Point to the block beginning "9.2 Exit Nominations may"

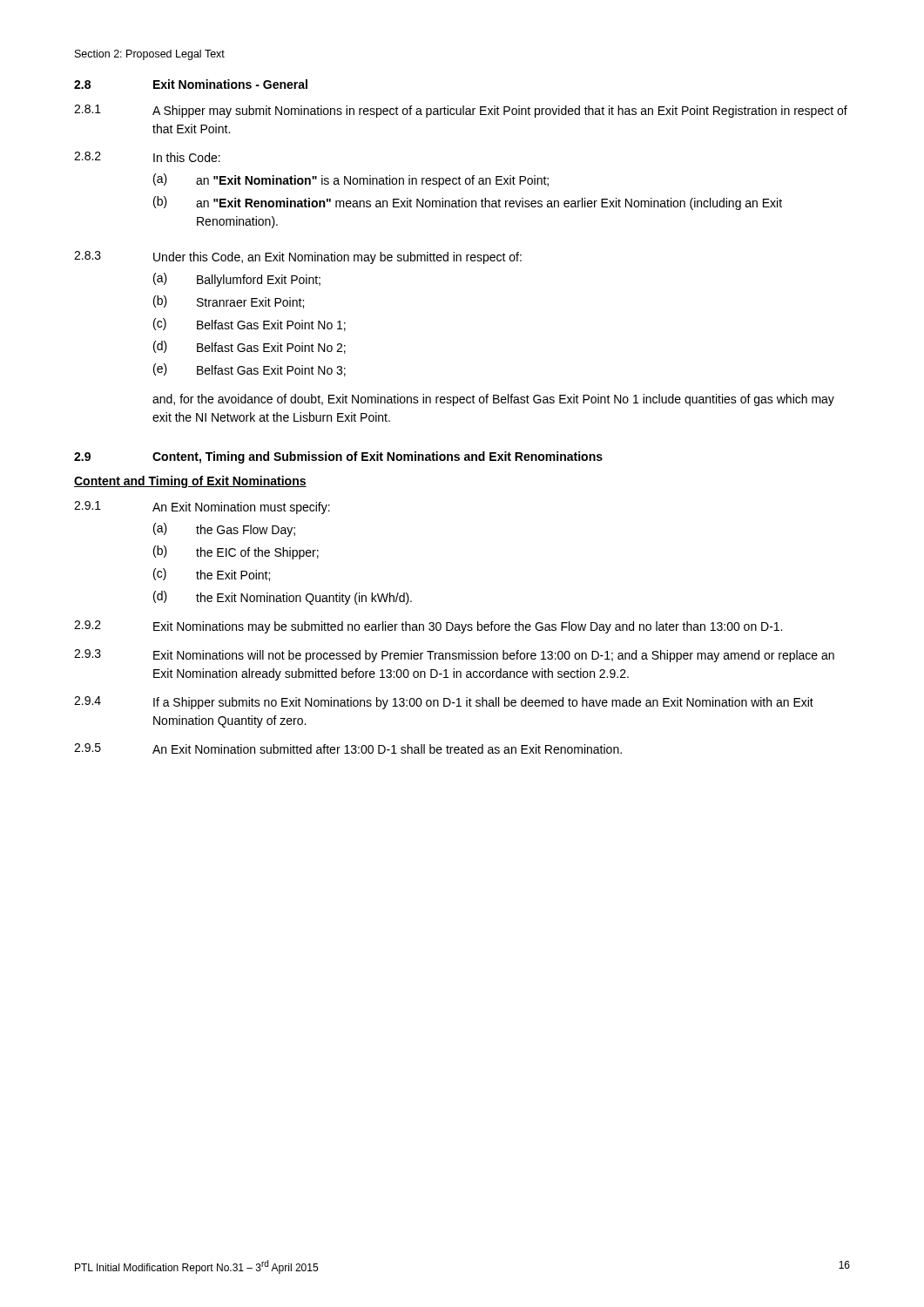click(462, 627)
